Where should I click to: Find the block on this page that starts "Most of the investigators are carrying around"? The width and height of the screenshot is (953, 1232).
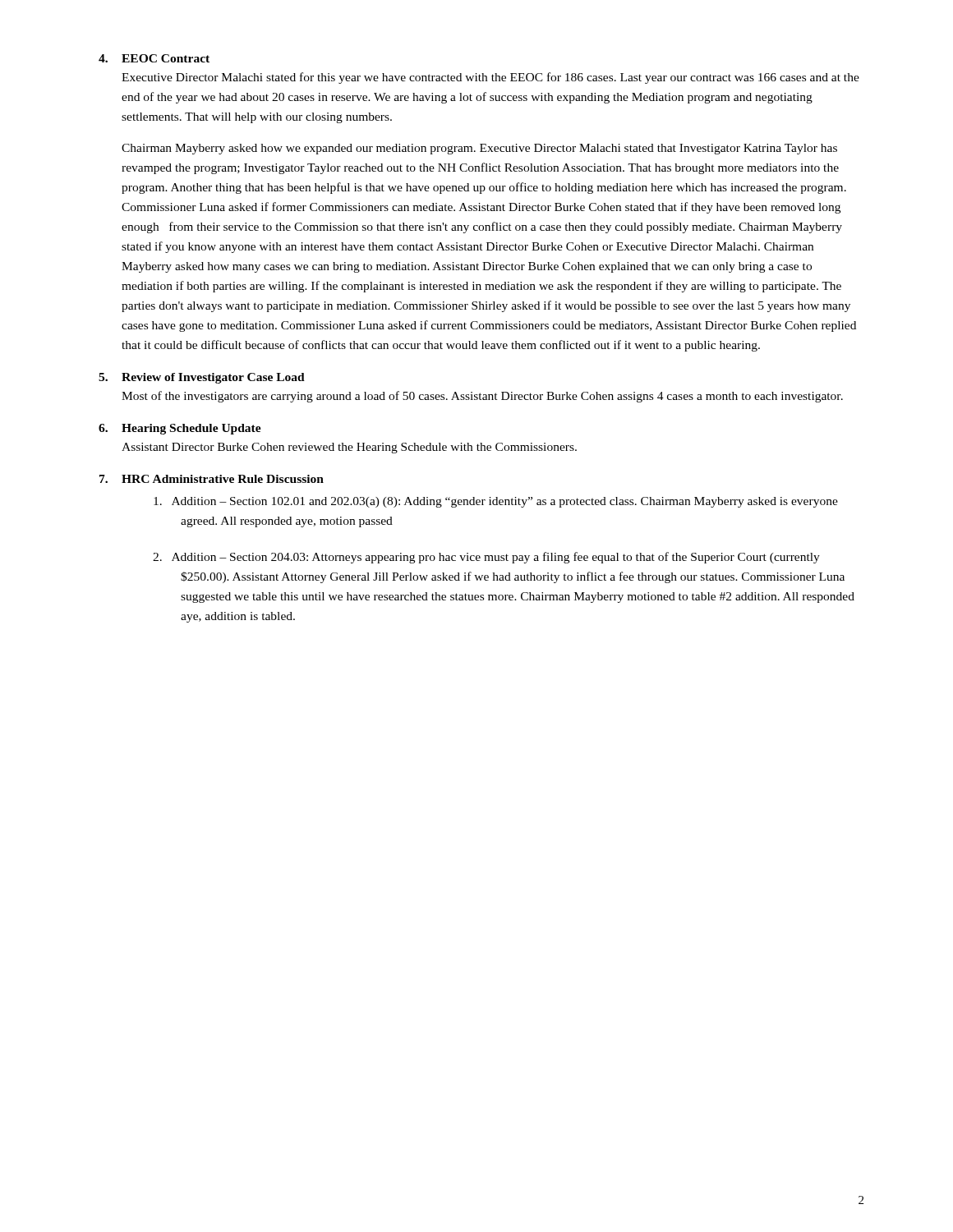click(x=483, y=396)
